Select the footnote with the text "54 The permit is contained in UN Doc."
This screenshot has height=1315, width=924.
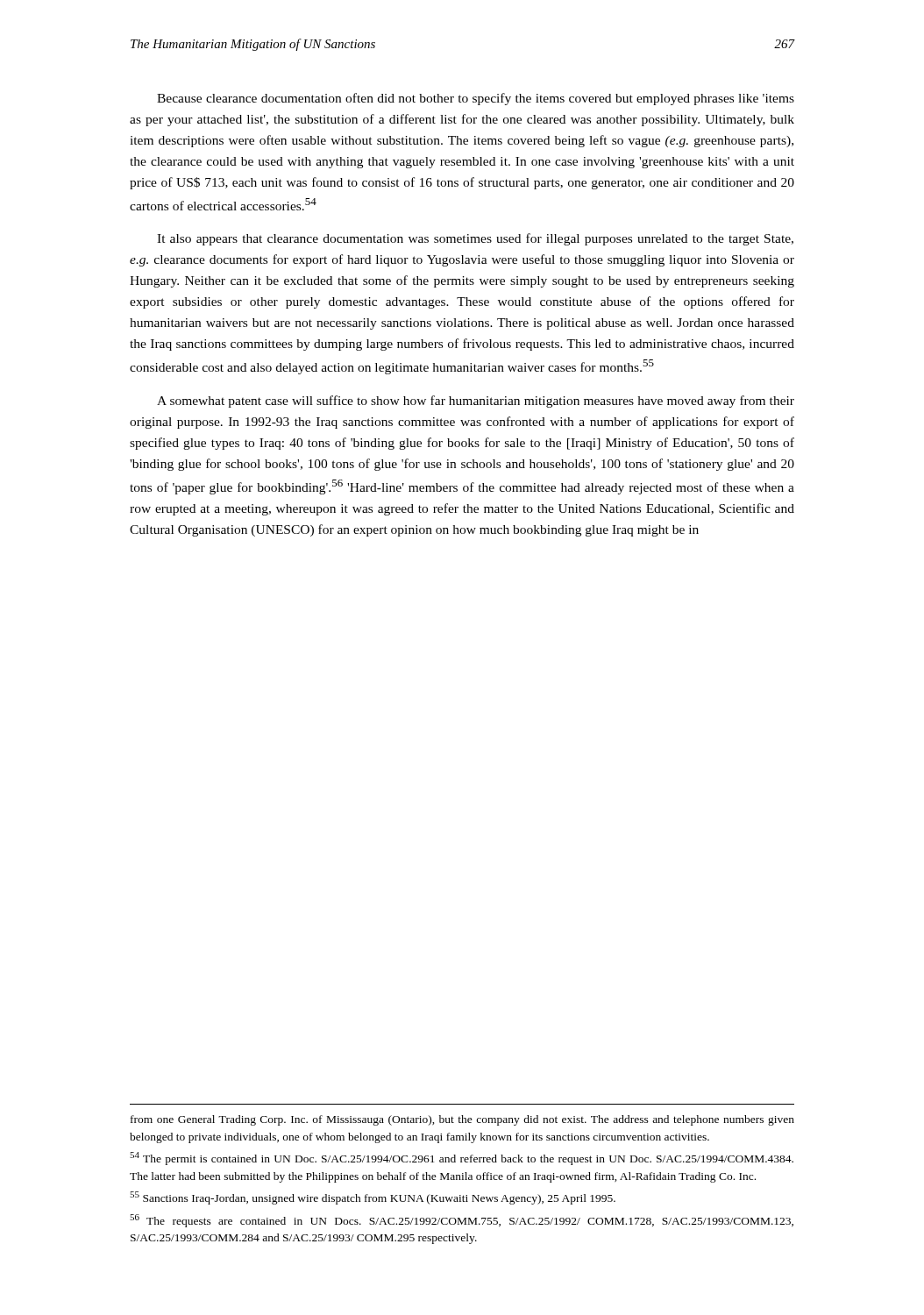coord(462,1166)
